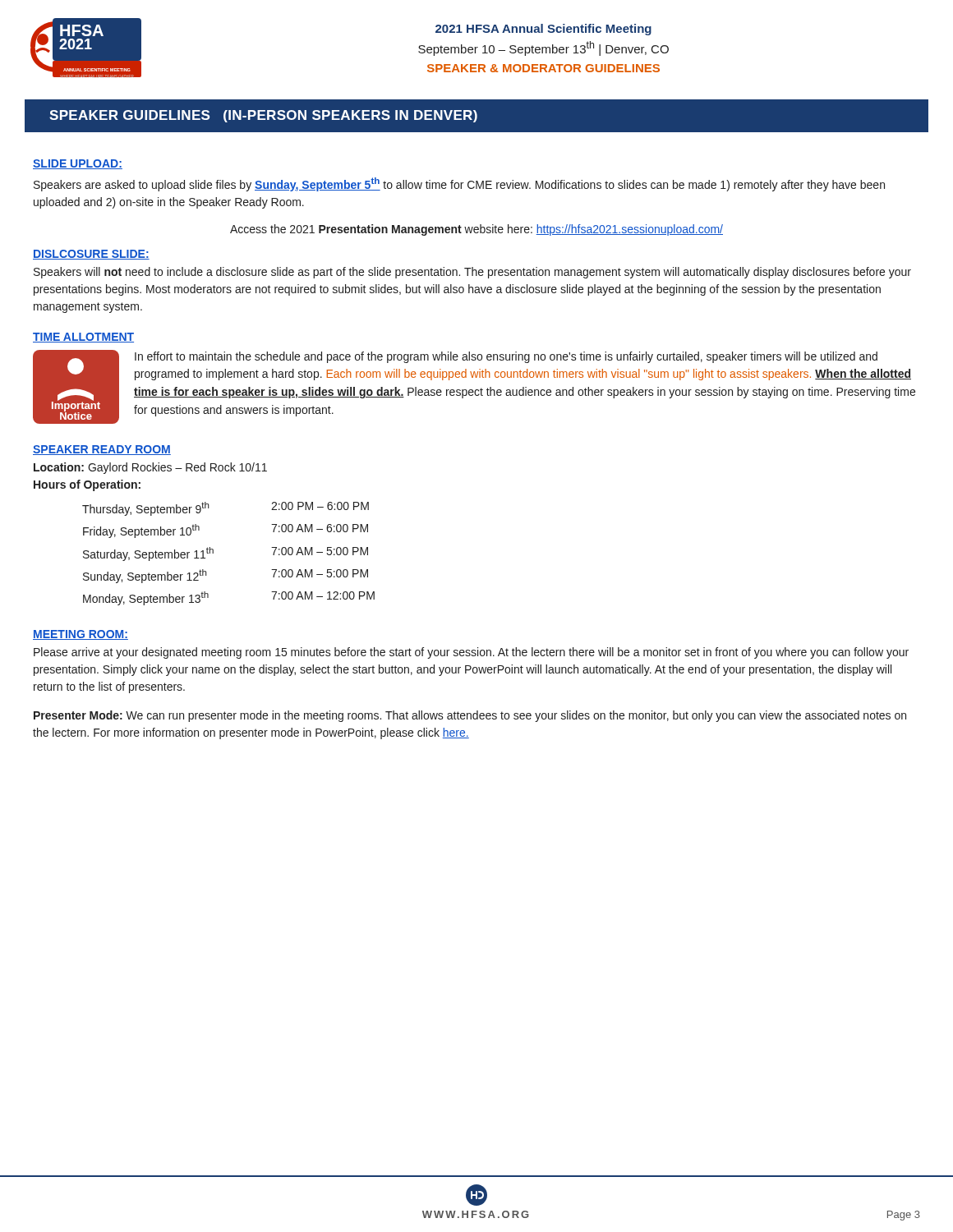Navigate to the text starting "Access the 2021"
The image size is (953, 1232).
476,229
